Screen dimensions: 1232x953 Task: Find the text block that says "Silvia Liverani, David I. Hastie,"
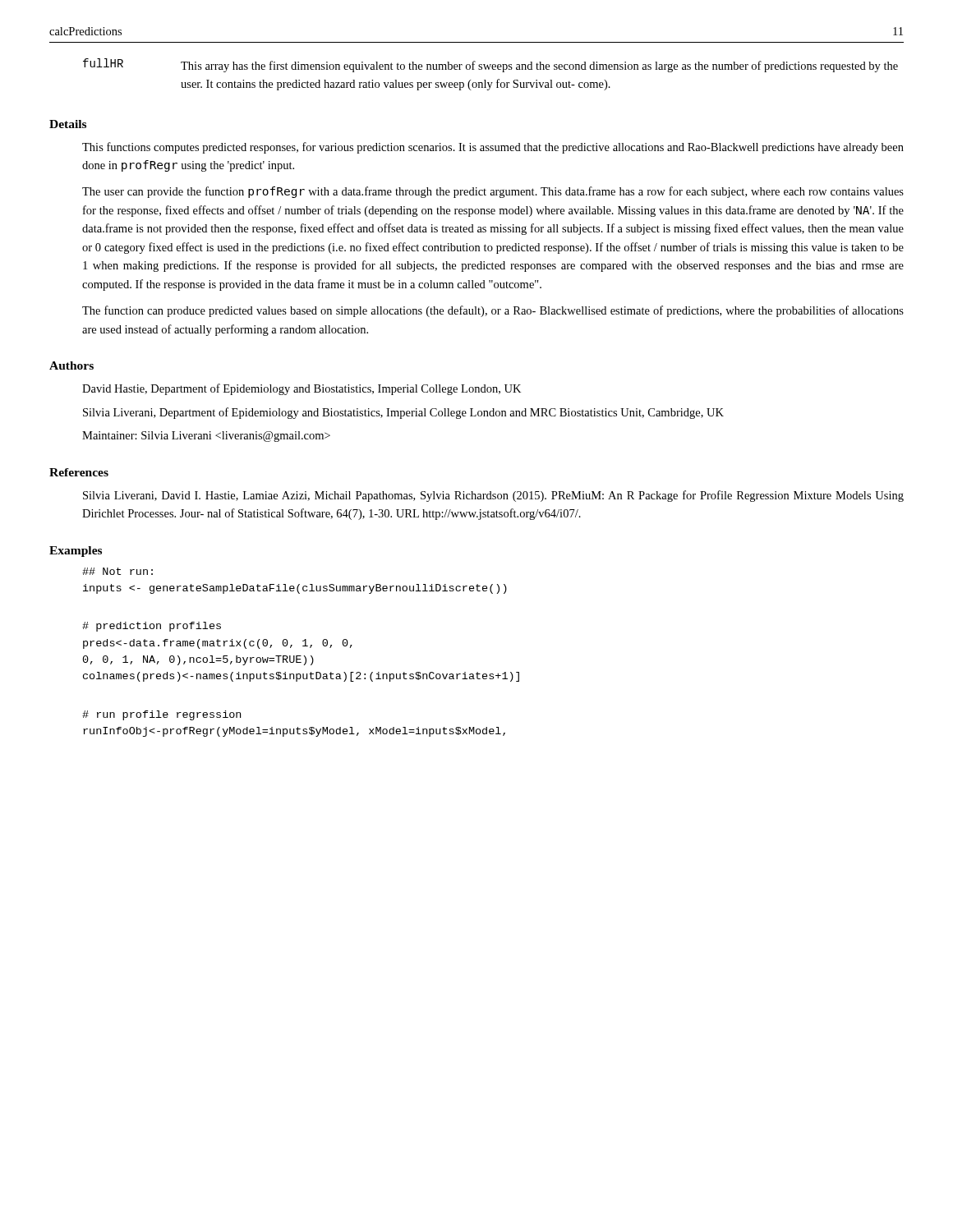point(493,504)
